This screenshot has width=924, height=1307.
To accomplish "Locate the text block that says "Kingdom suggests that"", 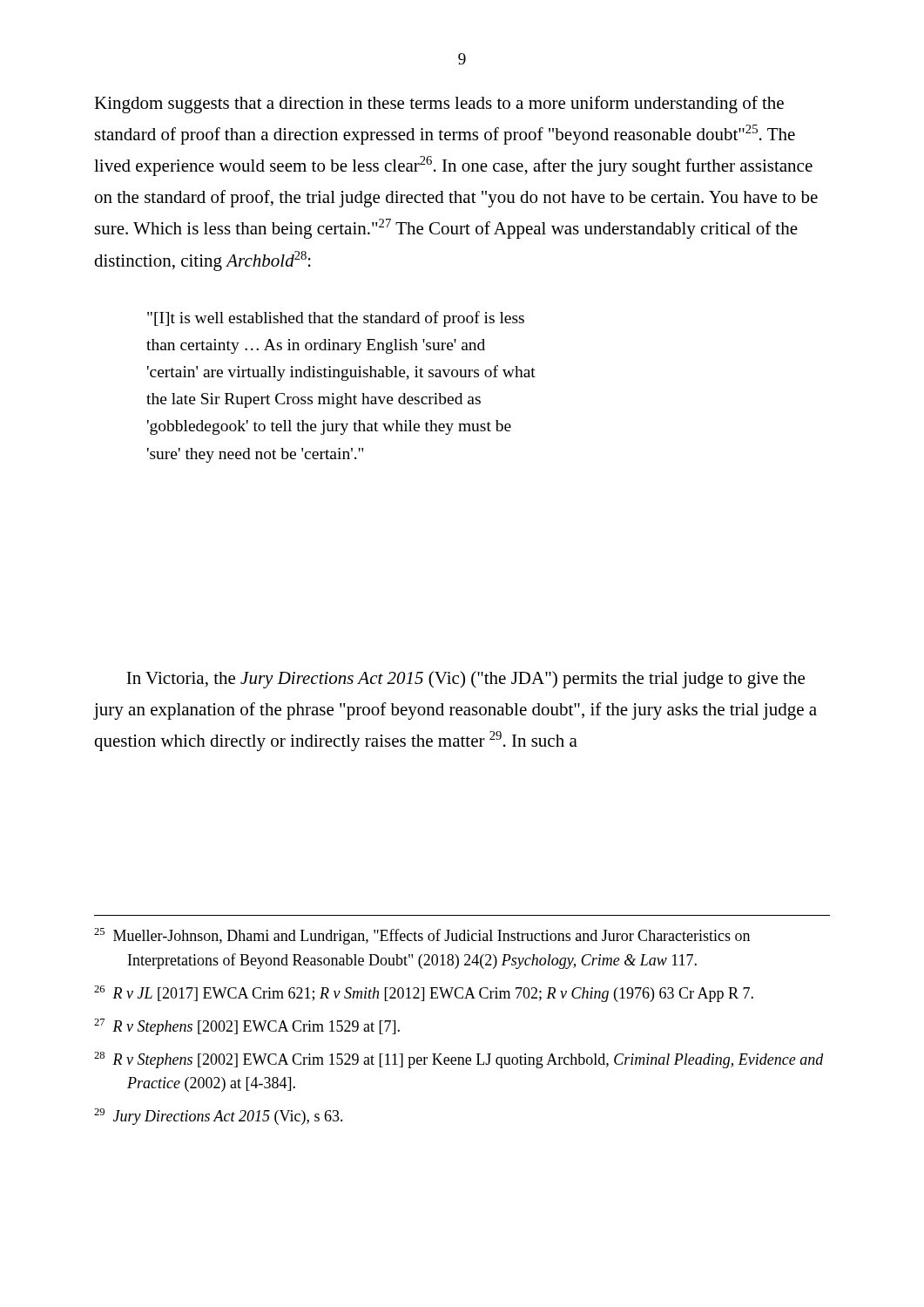I will click(x=439, y=105).
